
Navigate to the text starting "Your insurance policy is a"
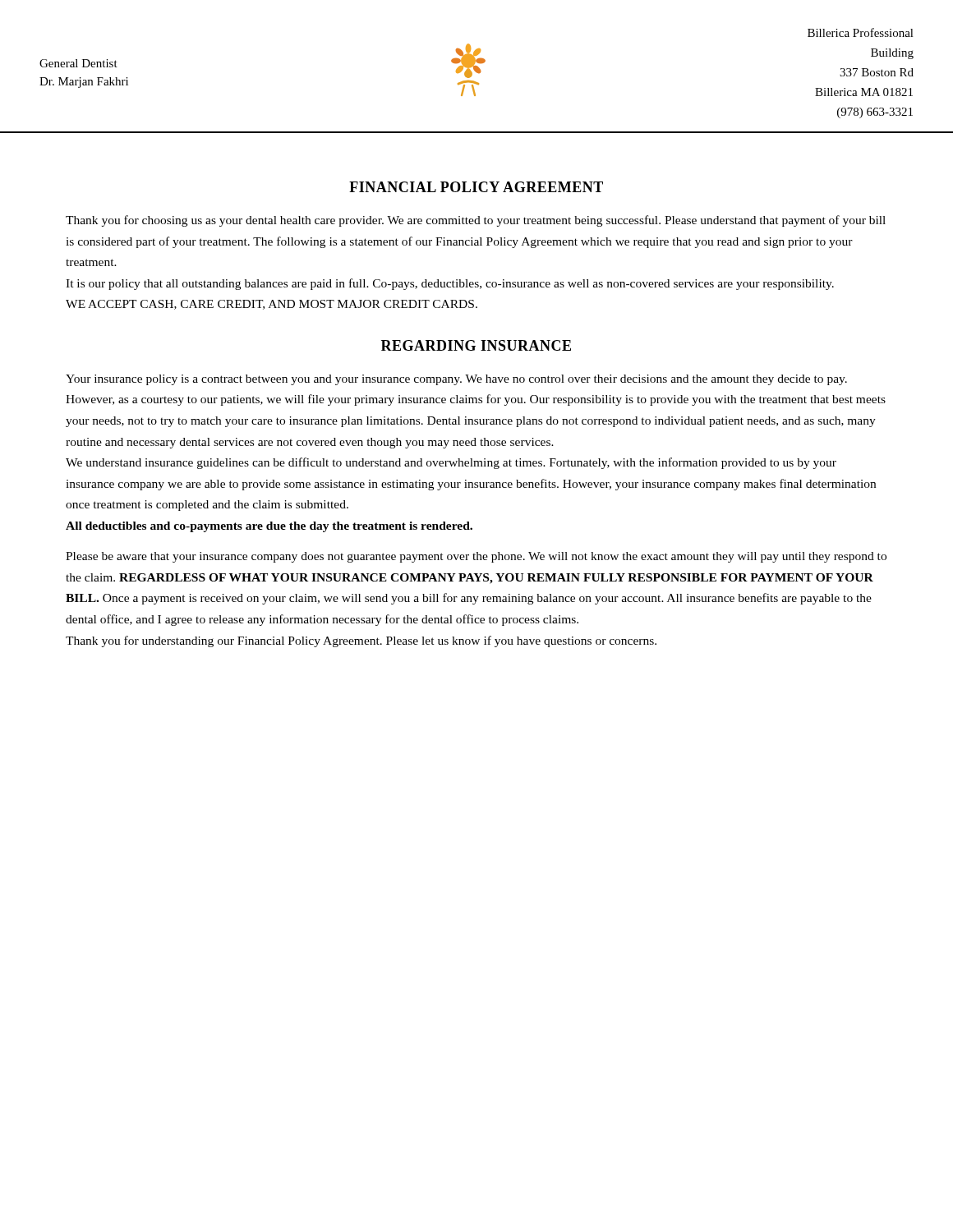[476, 452]
